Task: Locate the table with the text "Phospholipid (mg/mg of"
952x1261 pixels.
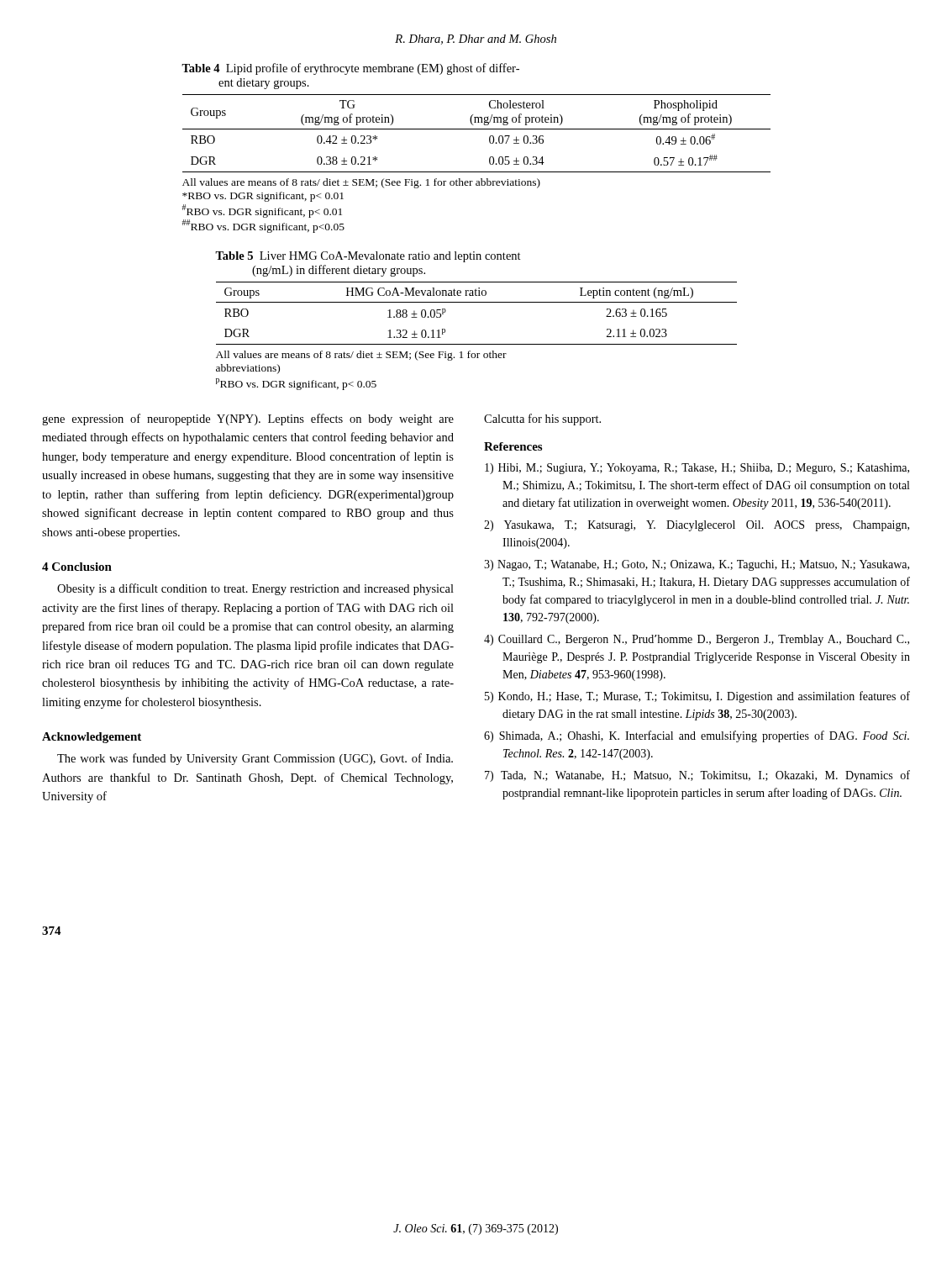Action: click(x=476, y=133)
